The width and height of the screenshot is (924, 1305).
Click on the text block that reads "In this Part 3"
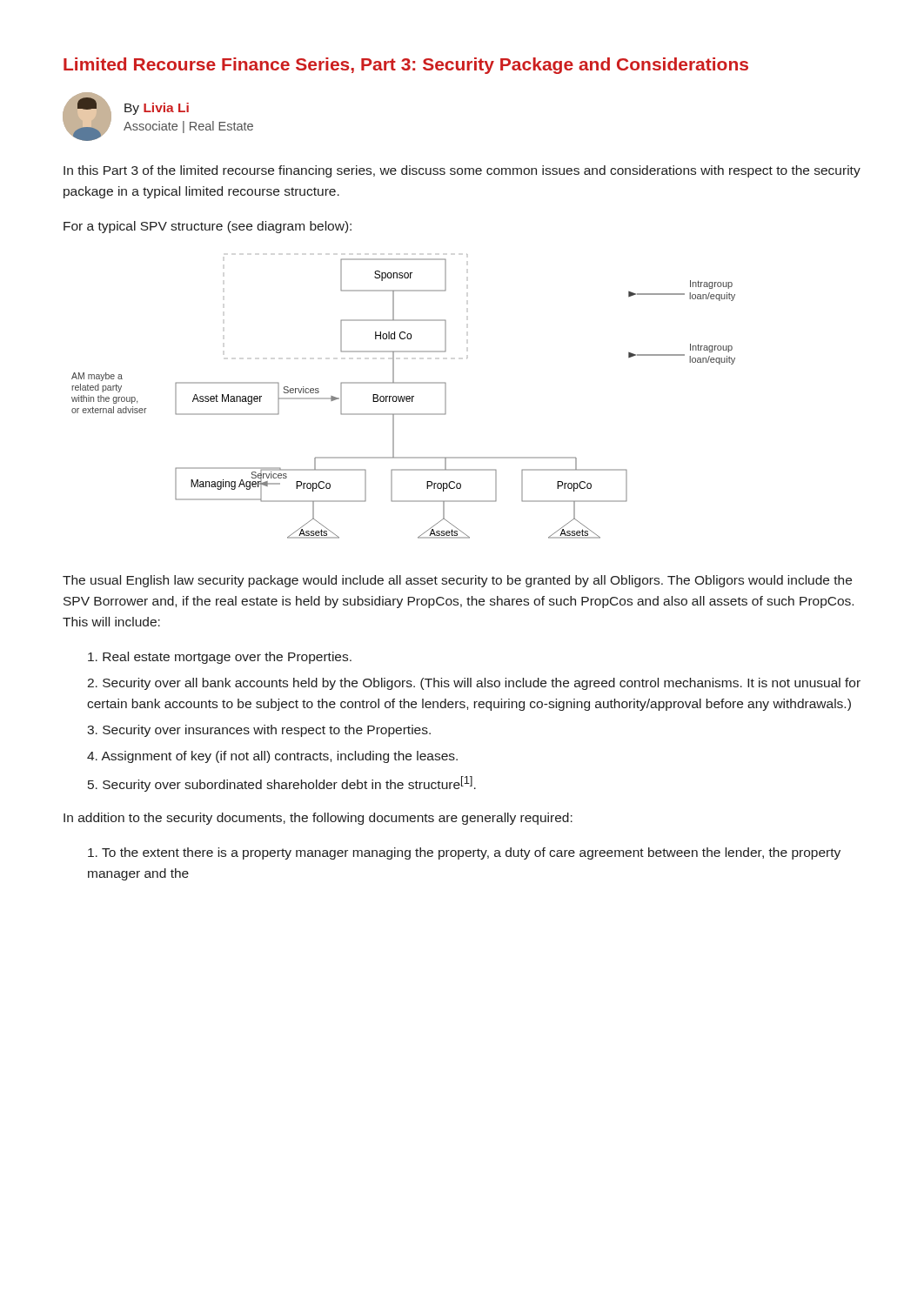point(461,181)
